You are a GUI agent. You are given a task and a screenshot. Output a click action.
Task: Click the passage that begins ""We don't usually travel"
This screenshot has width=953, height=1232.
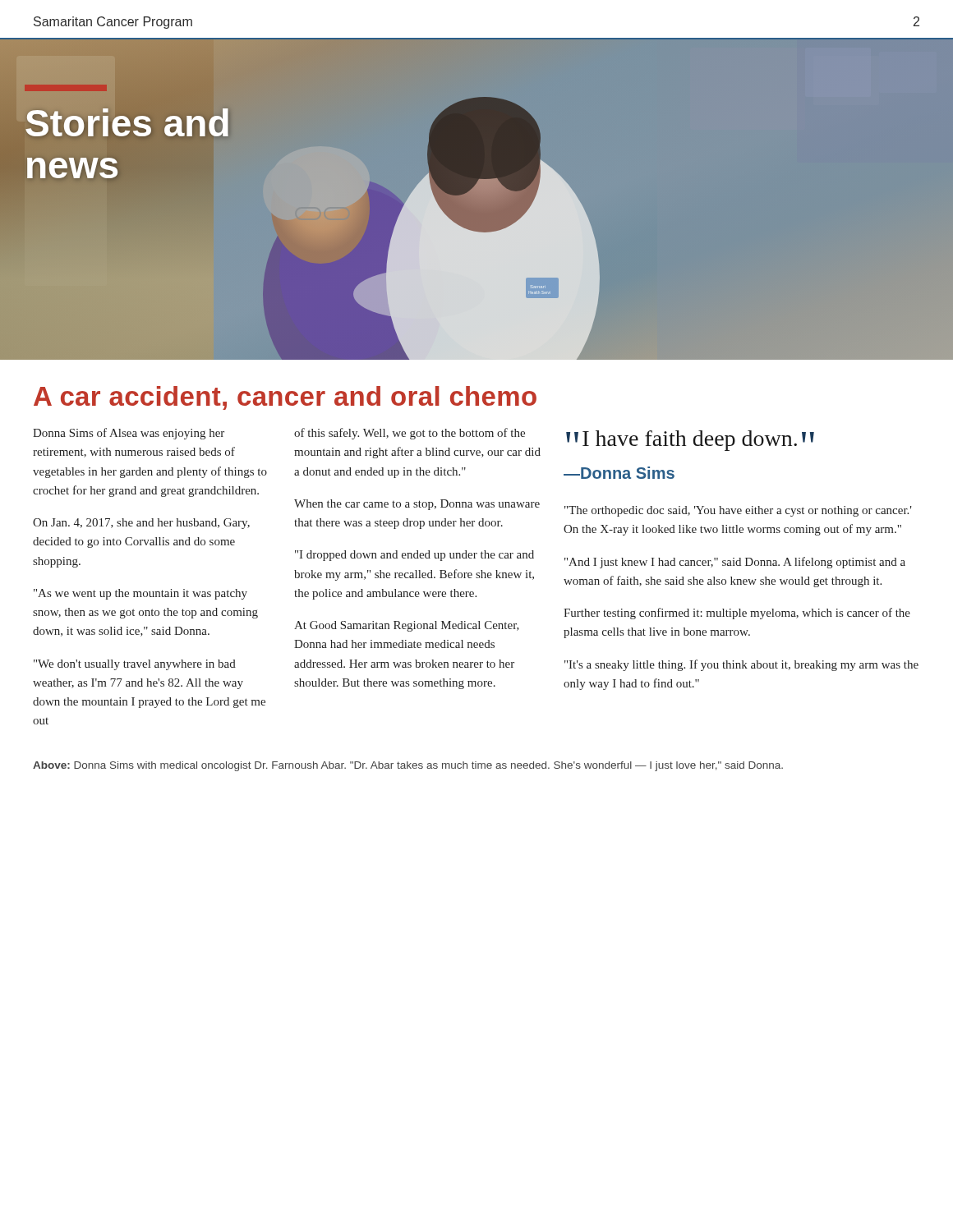pos(149,692)
